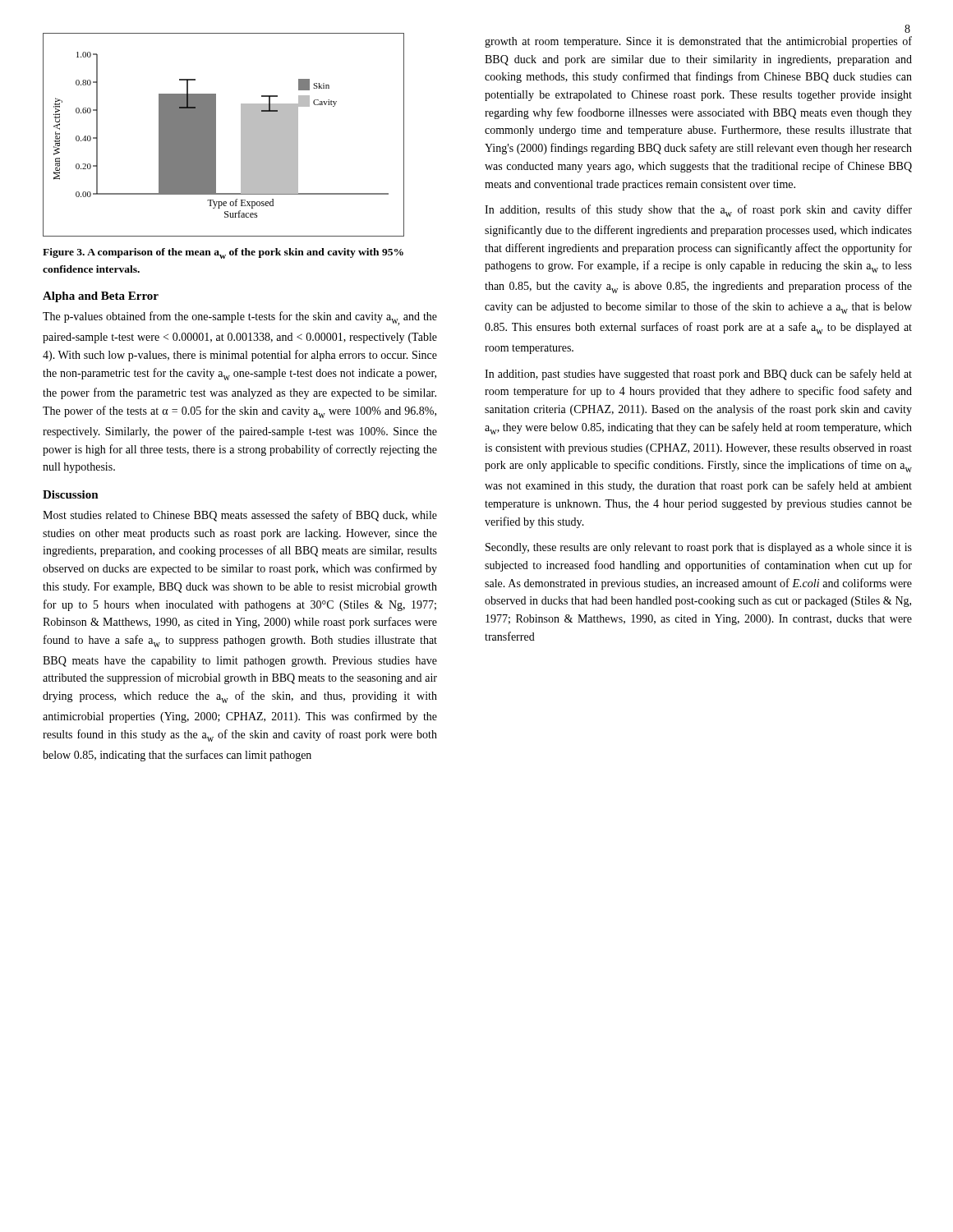The image size is (953, 1232).
Task: Locate the text block that reads "growth at room temperature. Since it is demonstrated"
Action: (x=698, y=113)
